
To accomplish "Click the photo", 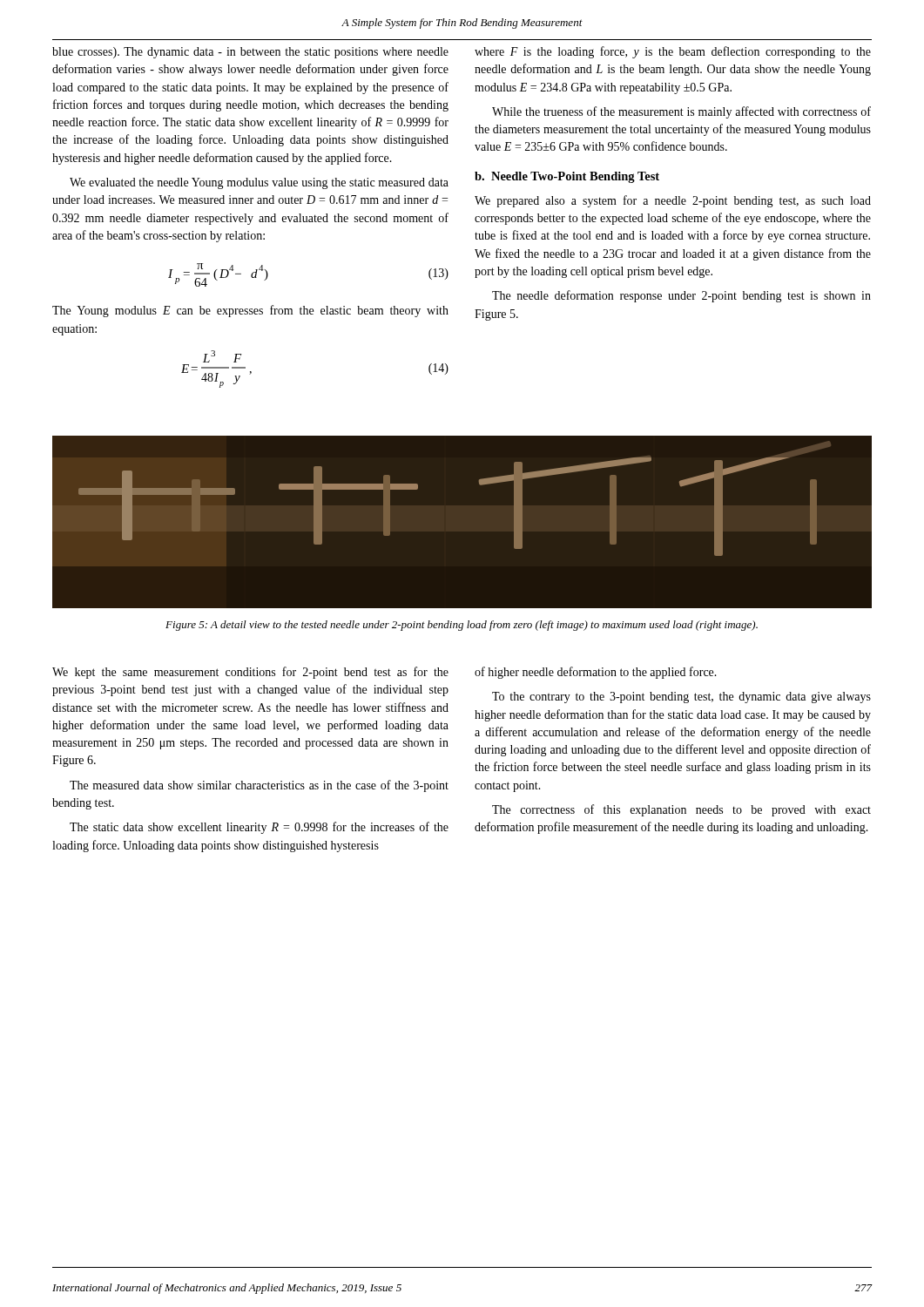I will click(462, 524).
